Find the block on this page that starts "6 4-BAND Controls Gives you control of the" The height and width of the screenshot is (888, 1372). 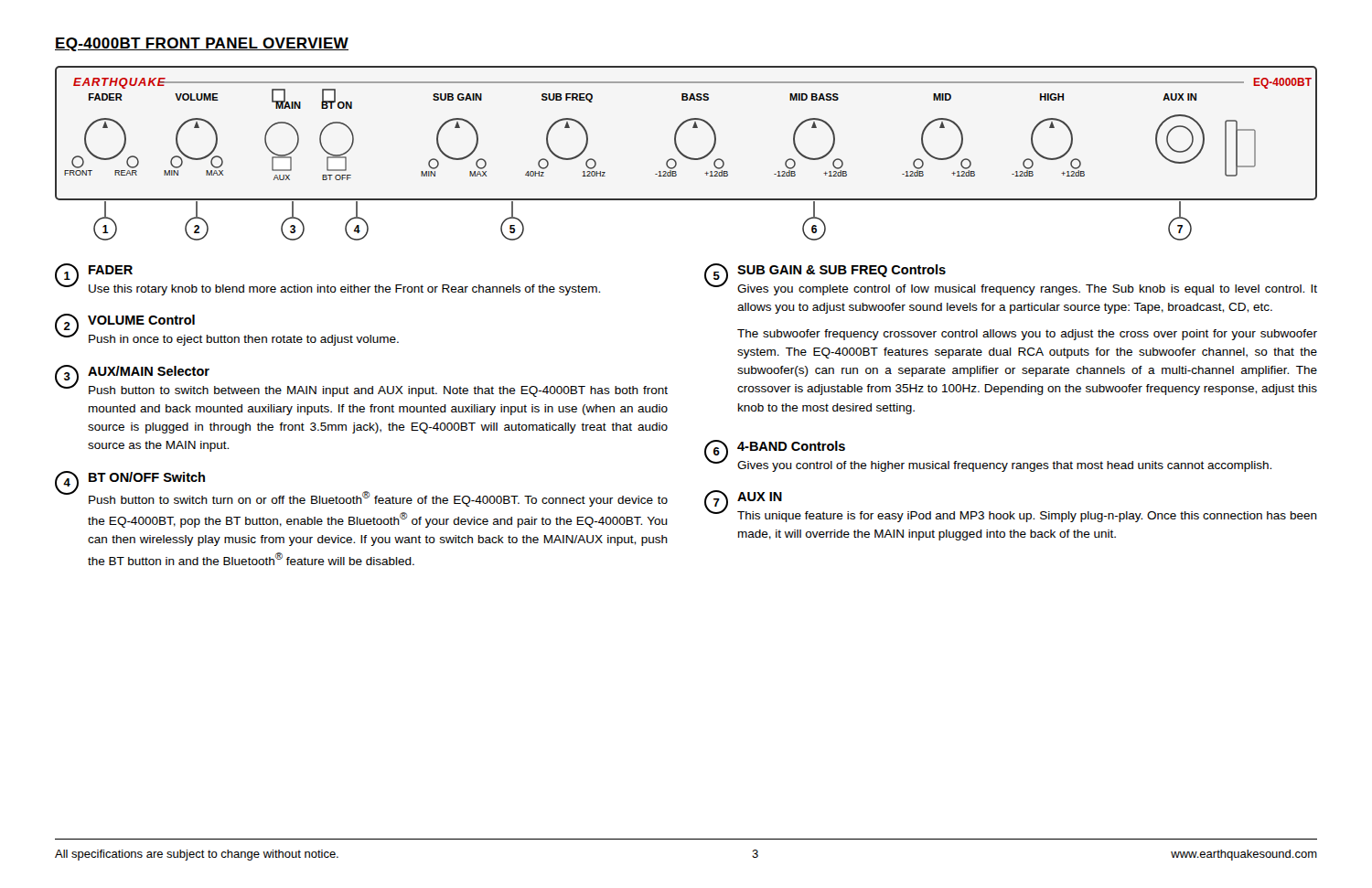(x=1011, y=457)
